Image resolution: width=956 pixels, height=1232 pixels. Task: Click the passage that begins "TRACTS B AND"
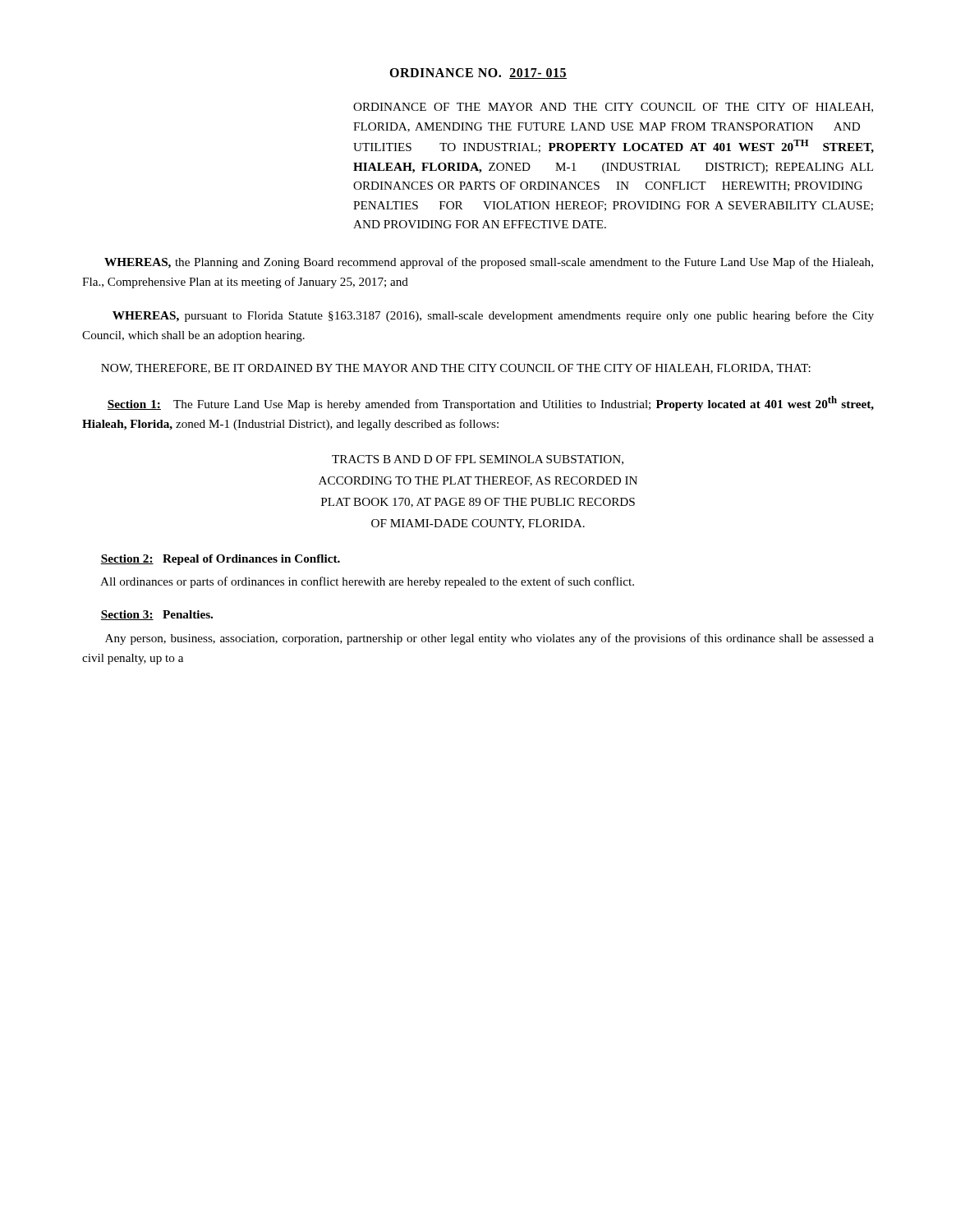tap(478, 491)
